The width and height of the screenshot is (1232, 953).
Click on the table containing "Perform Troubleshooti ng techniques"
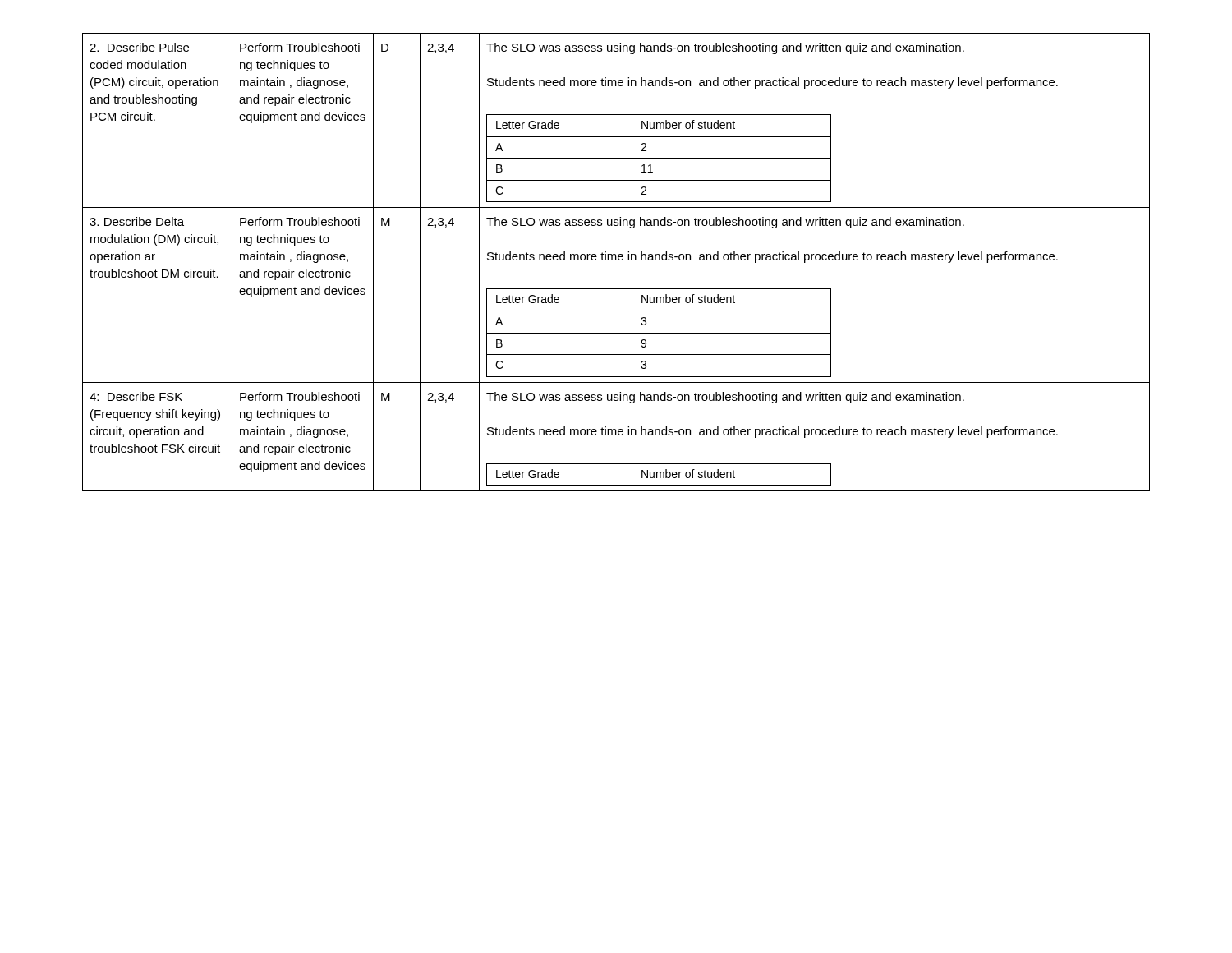tap(616, 262)
